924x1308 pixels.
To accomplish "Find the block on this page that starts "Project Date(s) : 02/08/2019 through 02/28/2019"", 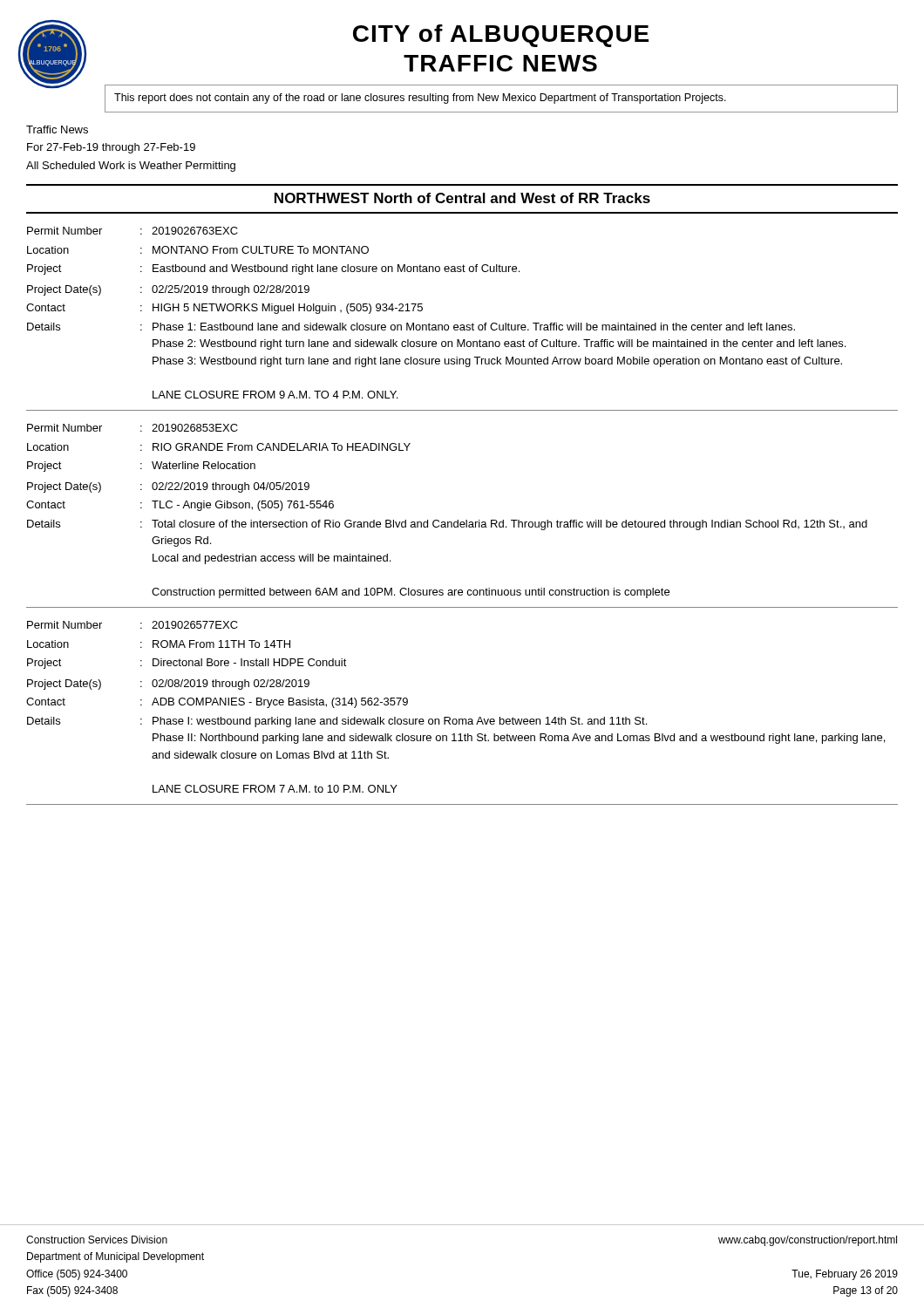I will [462, 736].
